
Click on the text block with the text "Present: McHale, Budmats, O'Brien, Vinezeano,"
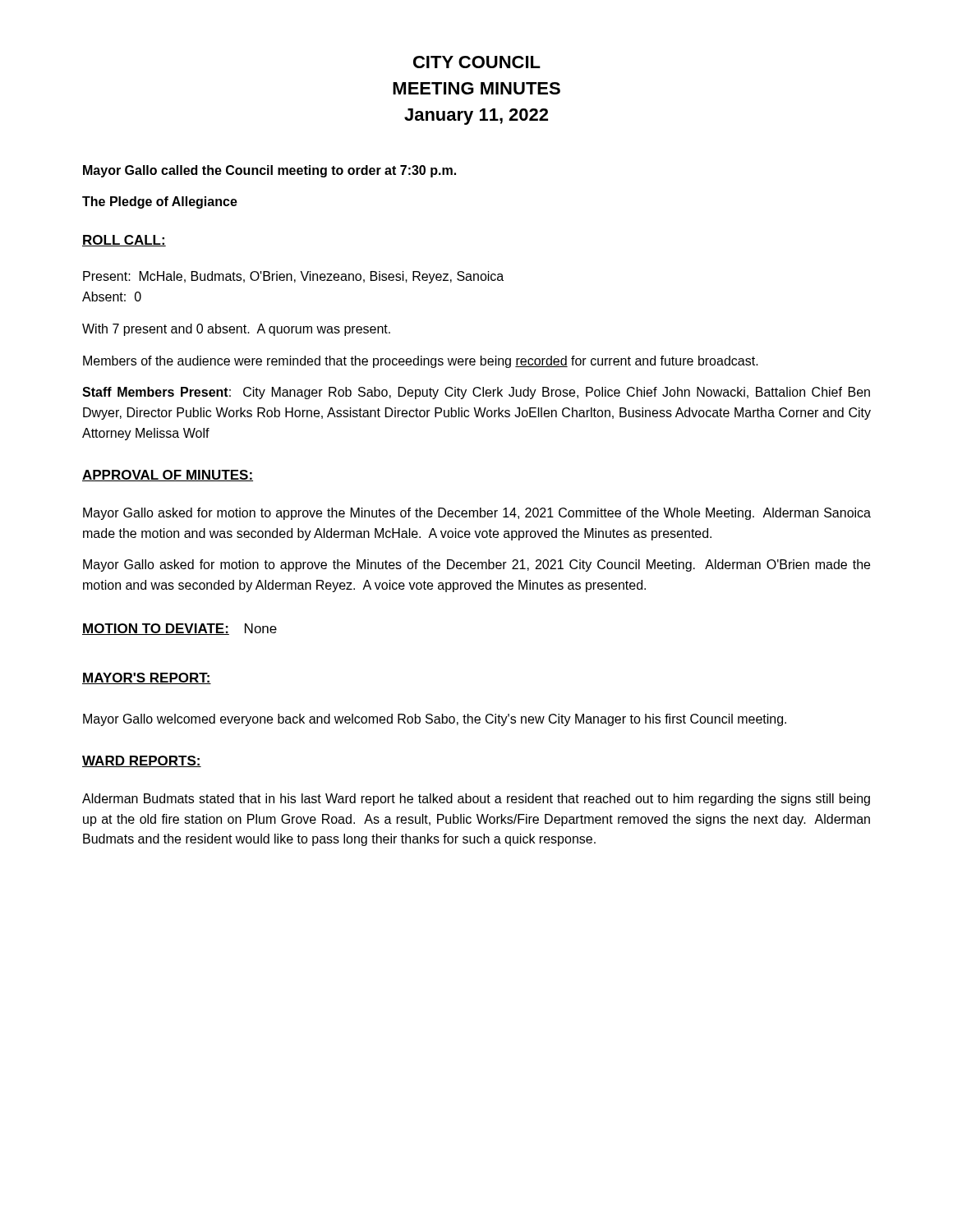tap(293, 287)
